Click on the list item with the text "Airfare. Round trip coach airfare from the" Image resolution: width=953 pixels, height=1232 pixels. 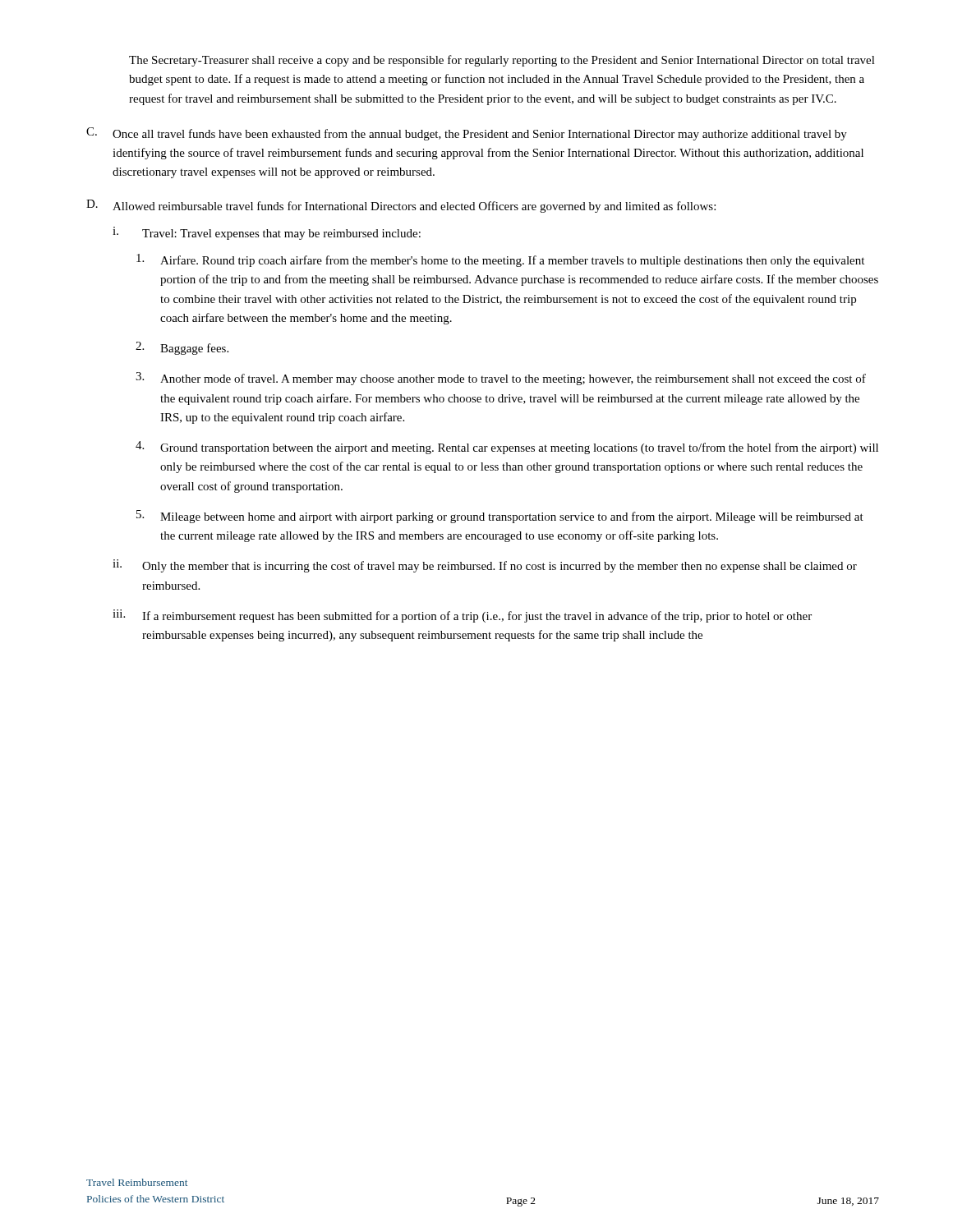(x=507, y=290)
